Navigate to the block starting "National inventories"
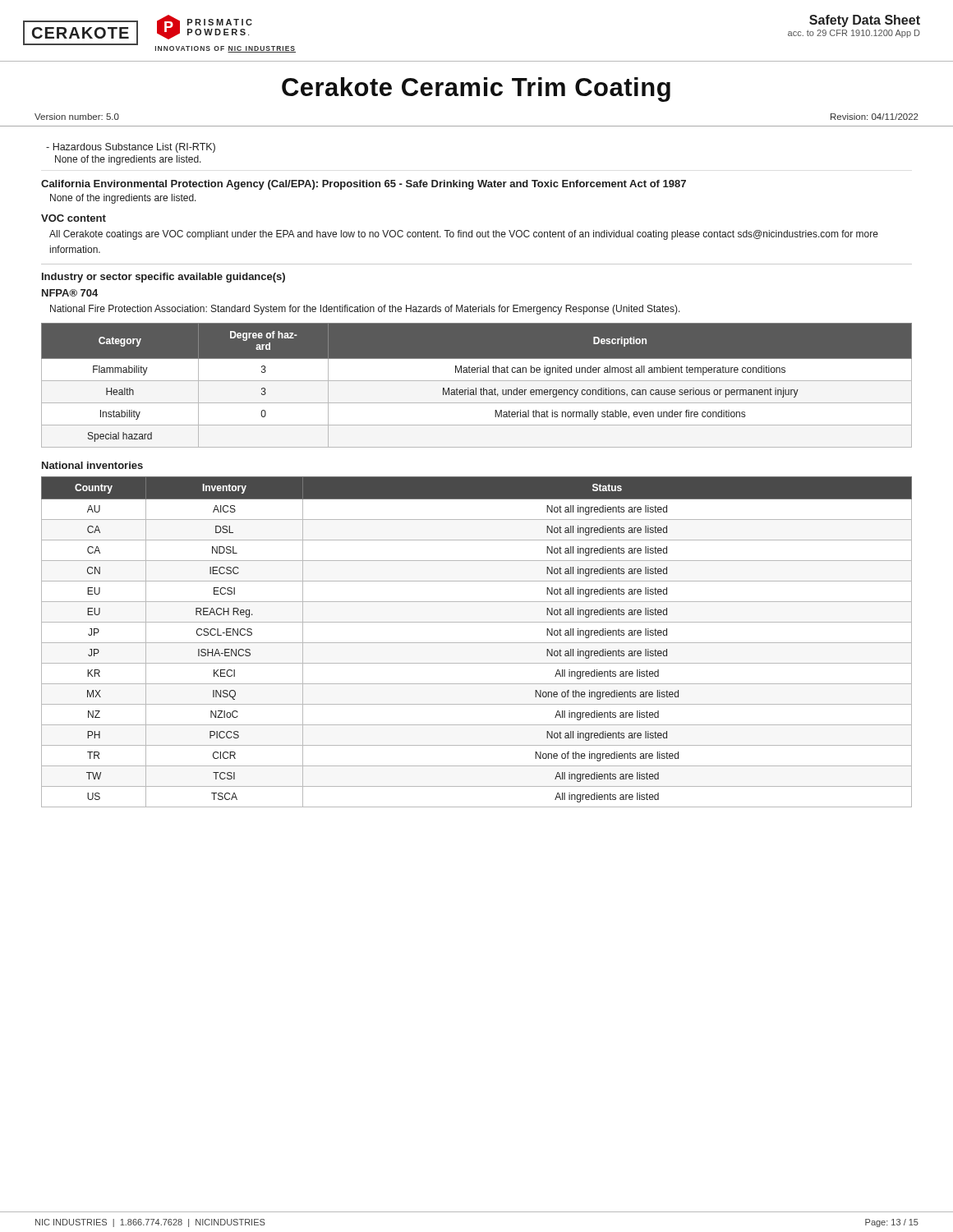Screen dimensions: 1232x953 click(92, 465)
